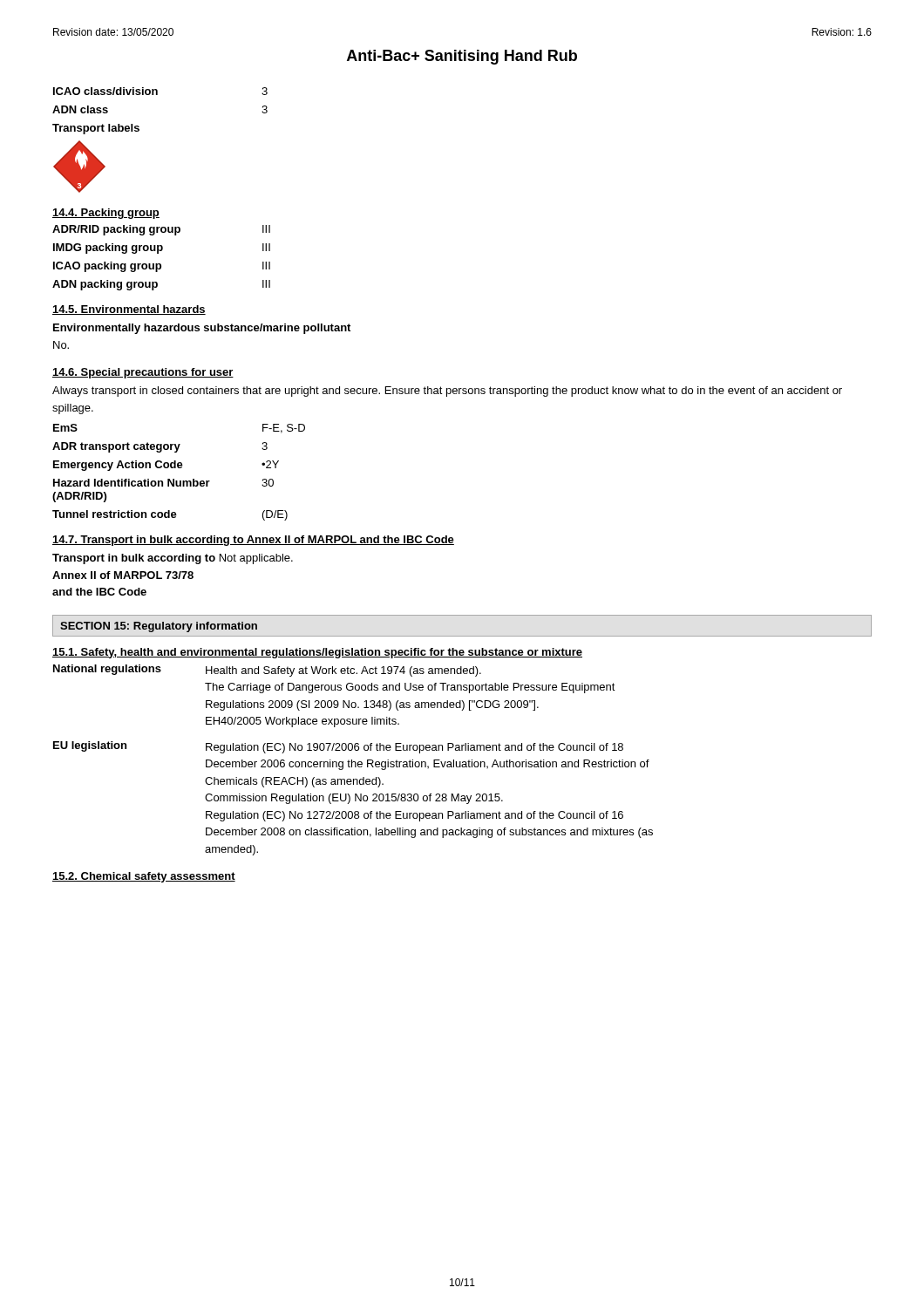The image size is (924, 1308).
Task: Find the title that reads "Anti-Bac+ Sanitising Hand Rub"
Action: click(x=462, y=56)
